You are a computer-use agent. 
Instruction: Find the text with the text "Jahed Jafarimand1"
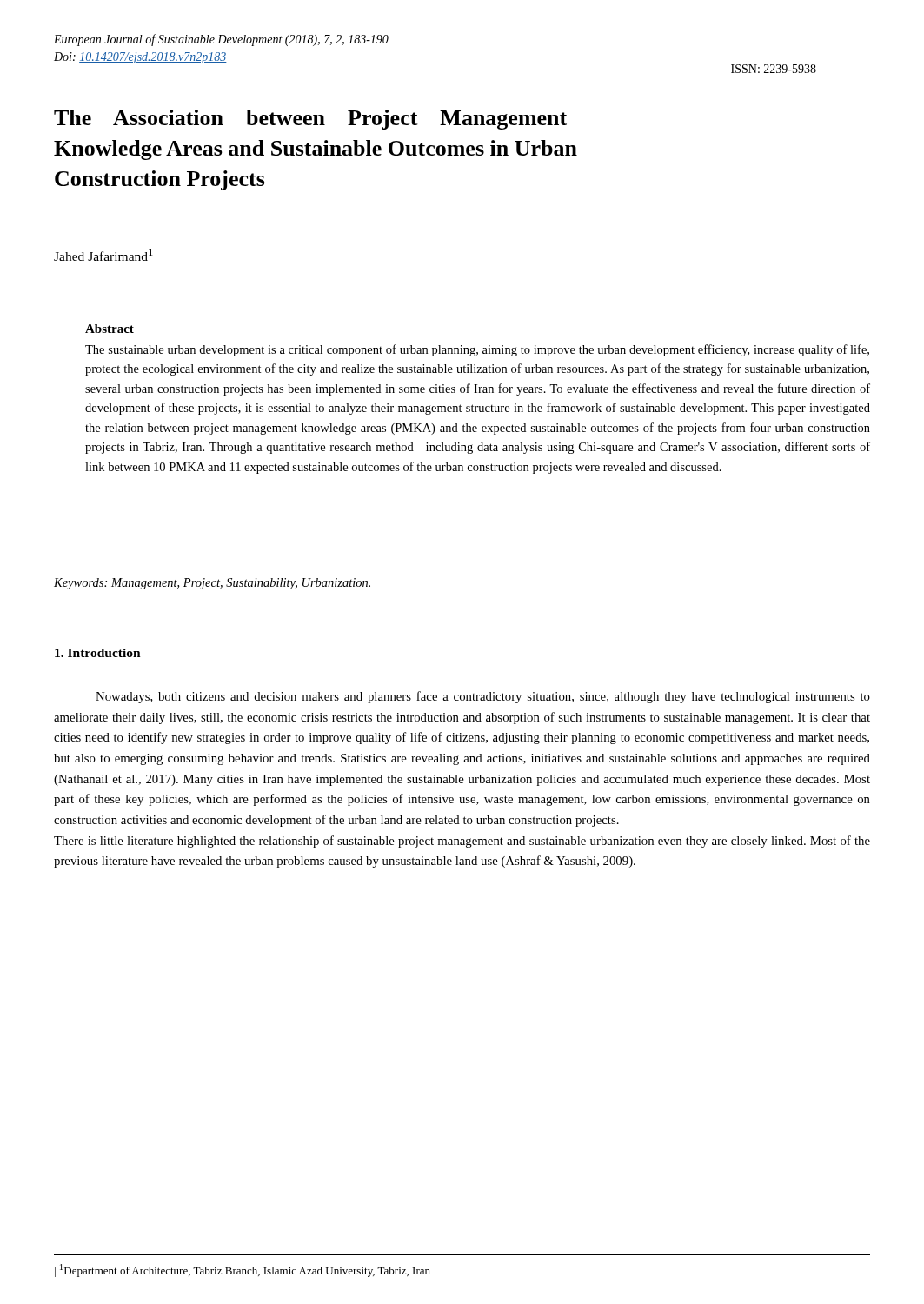pos(104,255)
